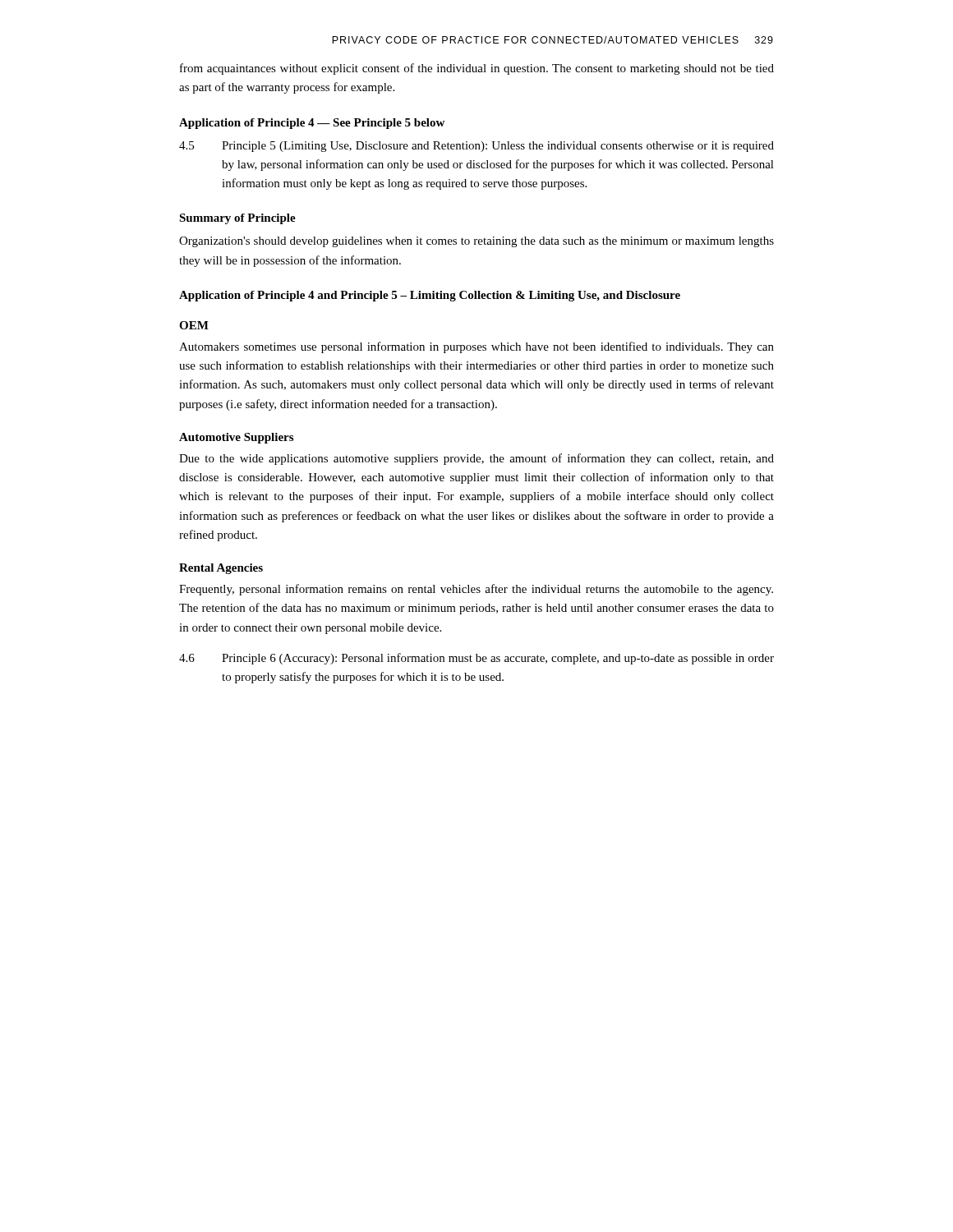This screenshot has width=953, height=1232.
Task: Find the section header on this page that starts "Application of Principle 4 — See"
Action: pyautogui.click(x=312, y=122)
